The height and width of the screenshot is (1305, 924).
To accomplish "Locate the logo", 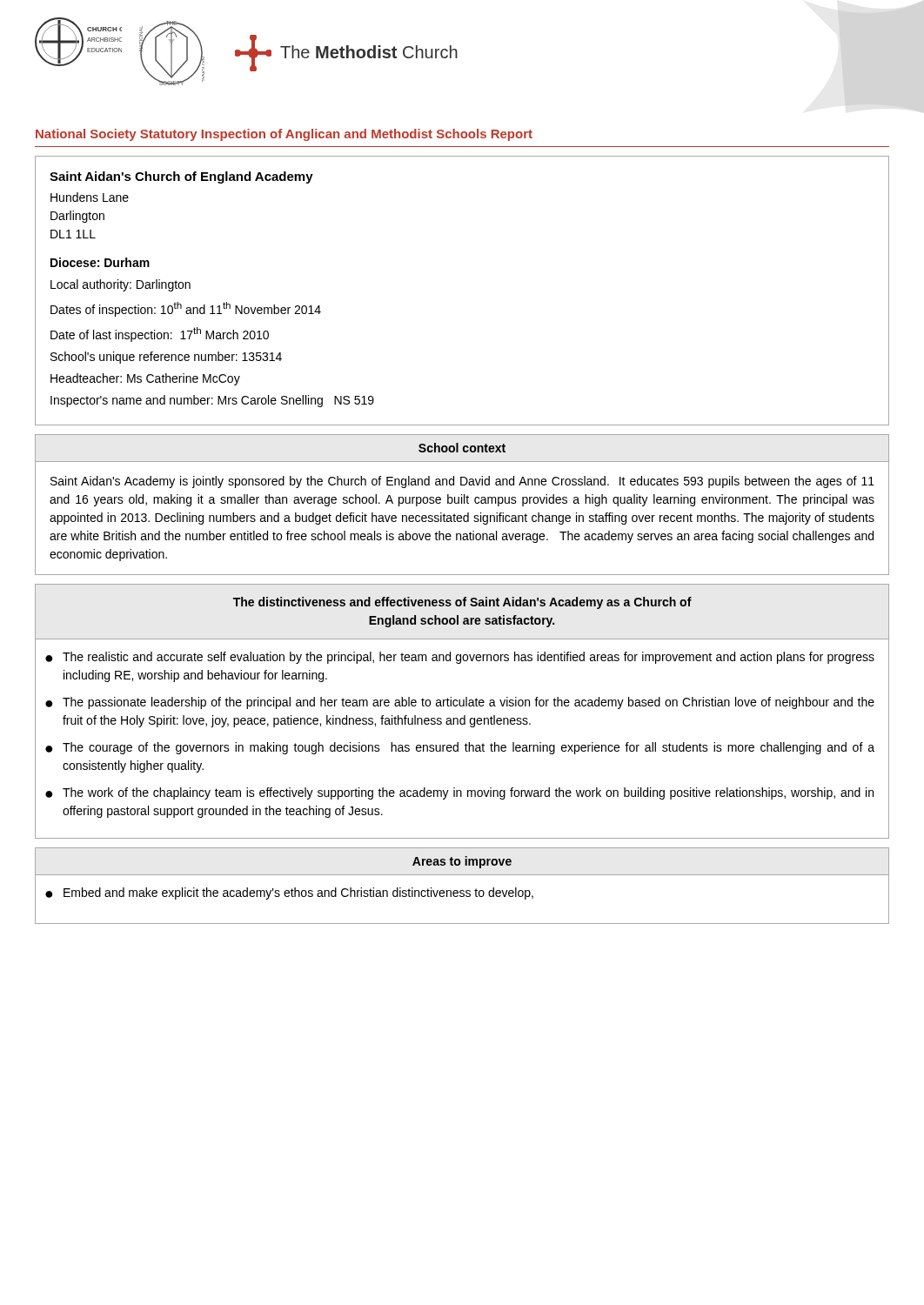I will coord(462,57).
